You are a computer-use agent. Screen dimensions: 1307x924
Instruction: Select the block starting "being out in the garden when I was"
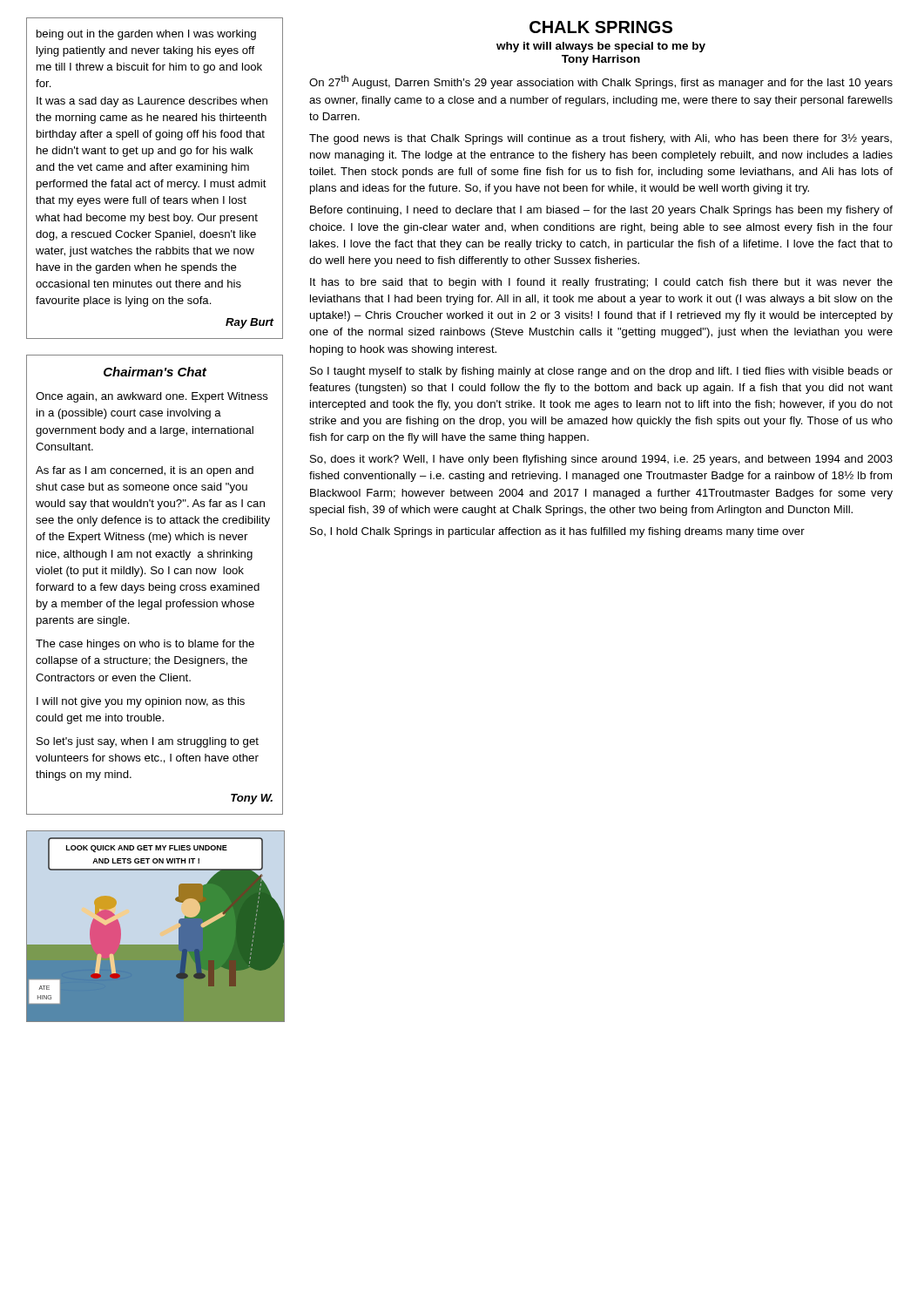pos(155,179)
